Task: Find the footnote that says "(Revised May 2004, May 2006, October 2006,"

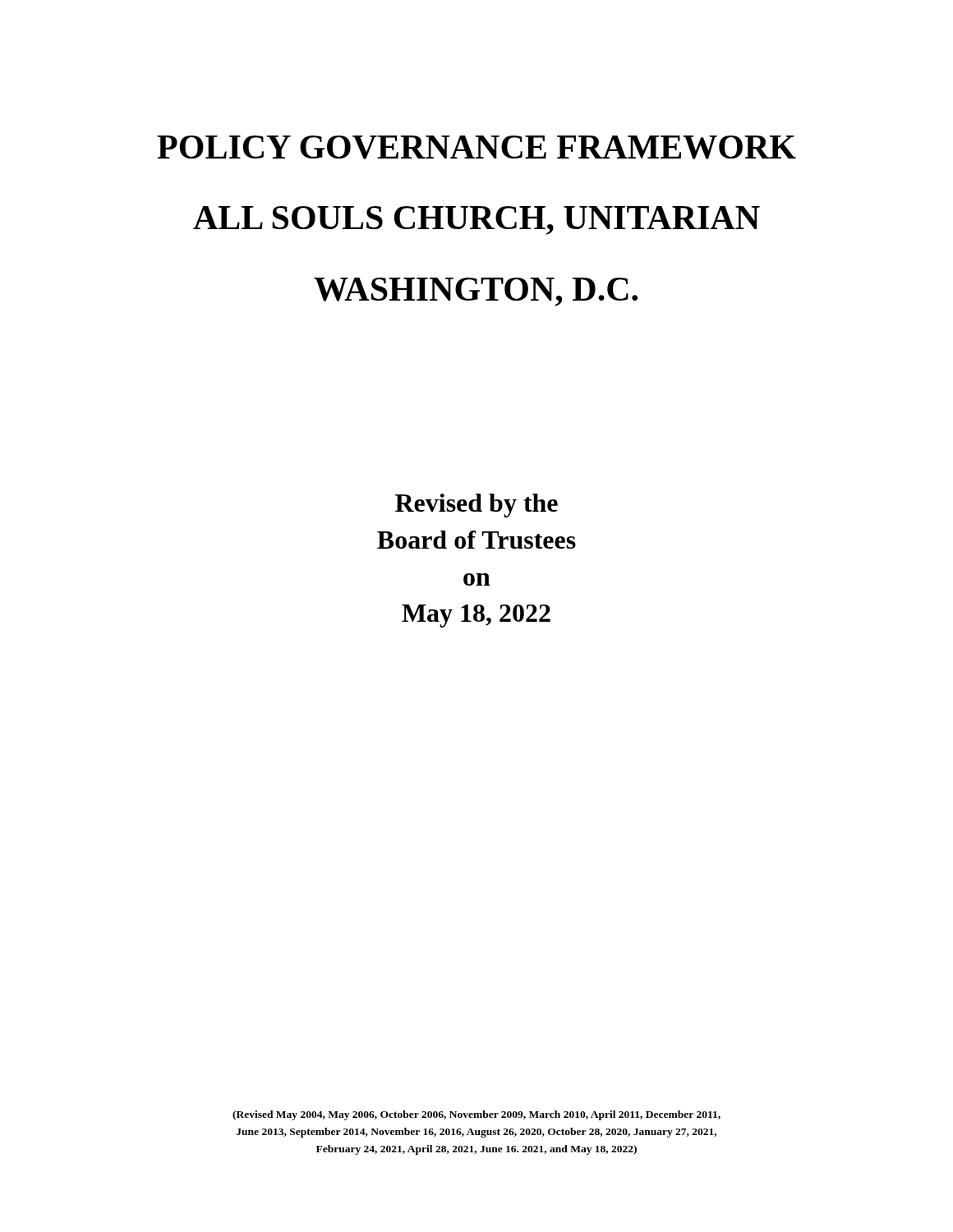Action: pos(476,1132)
